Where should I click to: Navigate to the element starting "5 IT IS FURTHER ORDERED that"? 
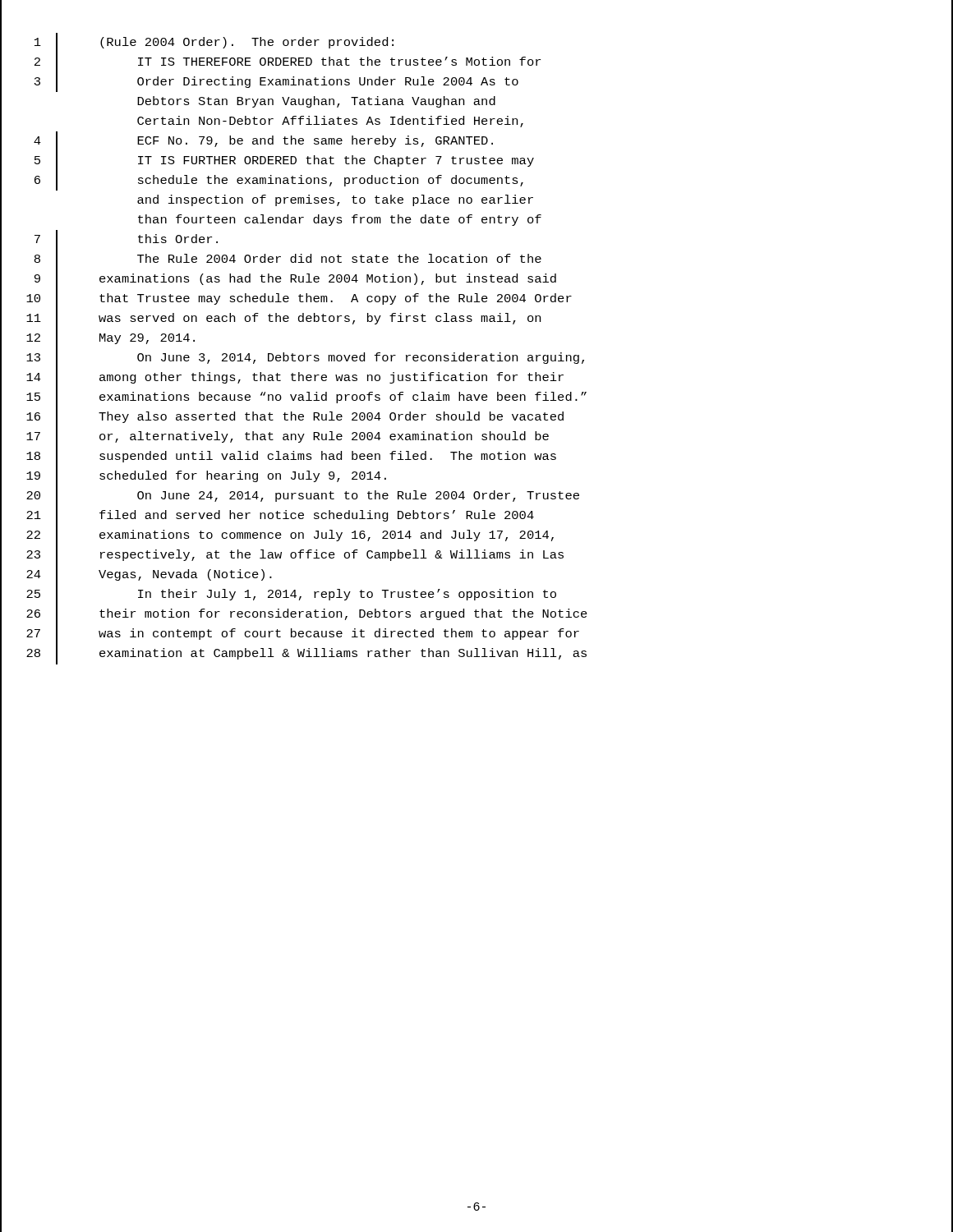[x=476, y=161]
